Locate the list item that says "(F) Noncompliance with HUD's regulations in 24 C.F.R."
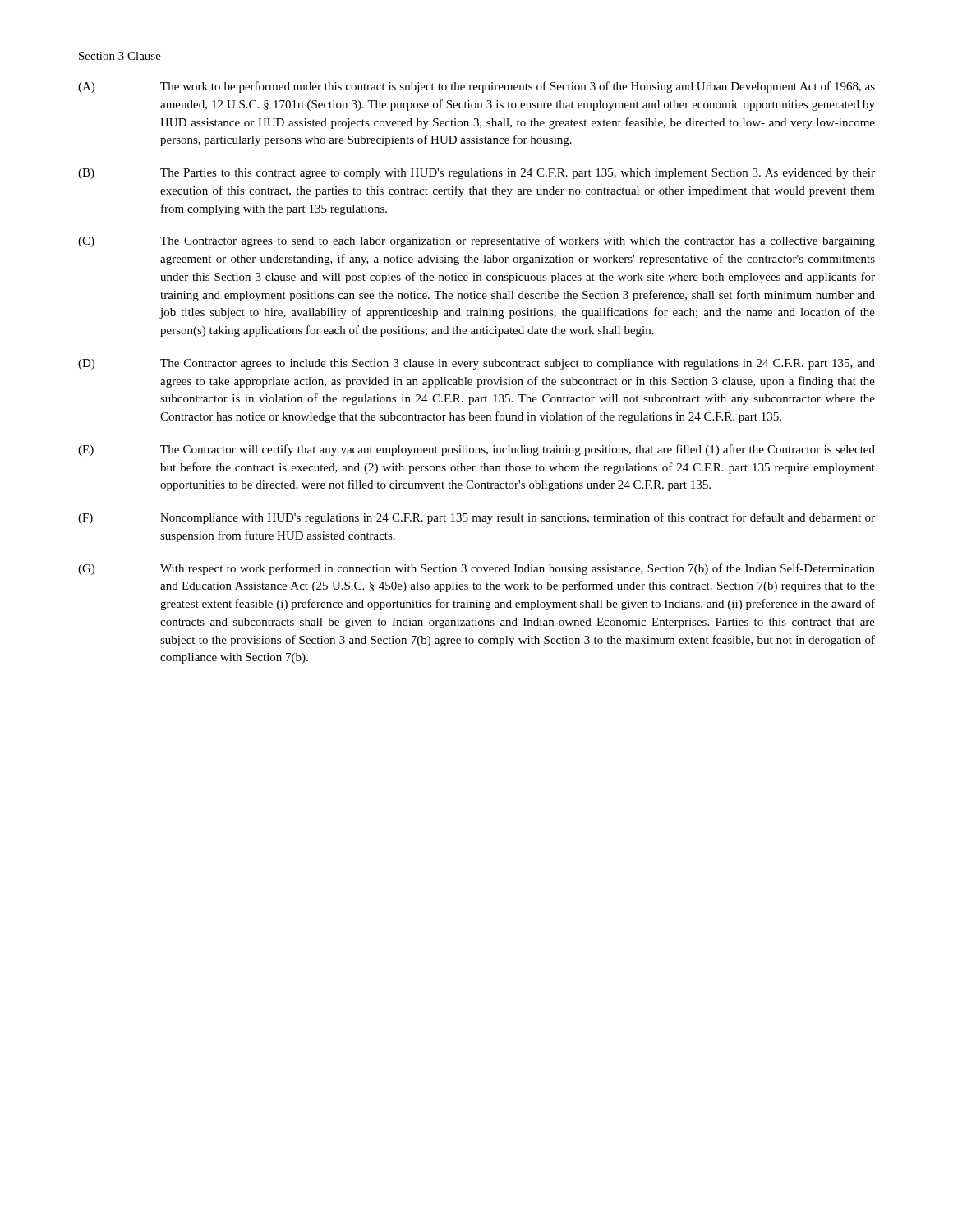Image resolution: width=953 pixels, height=1232 pixels. 476,527
